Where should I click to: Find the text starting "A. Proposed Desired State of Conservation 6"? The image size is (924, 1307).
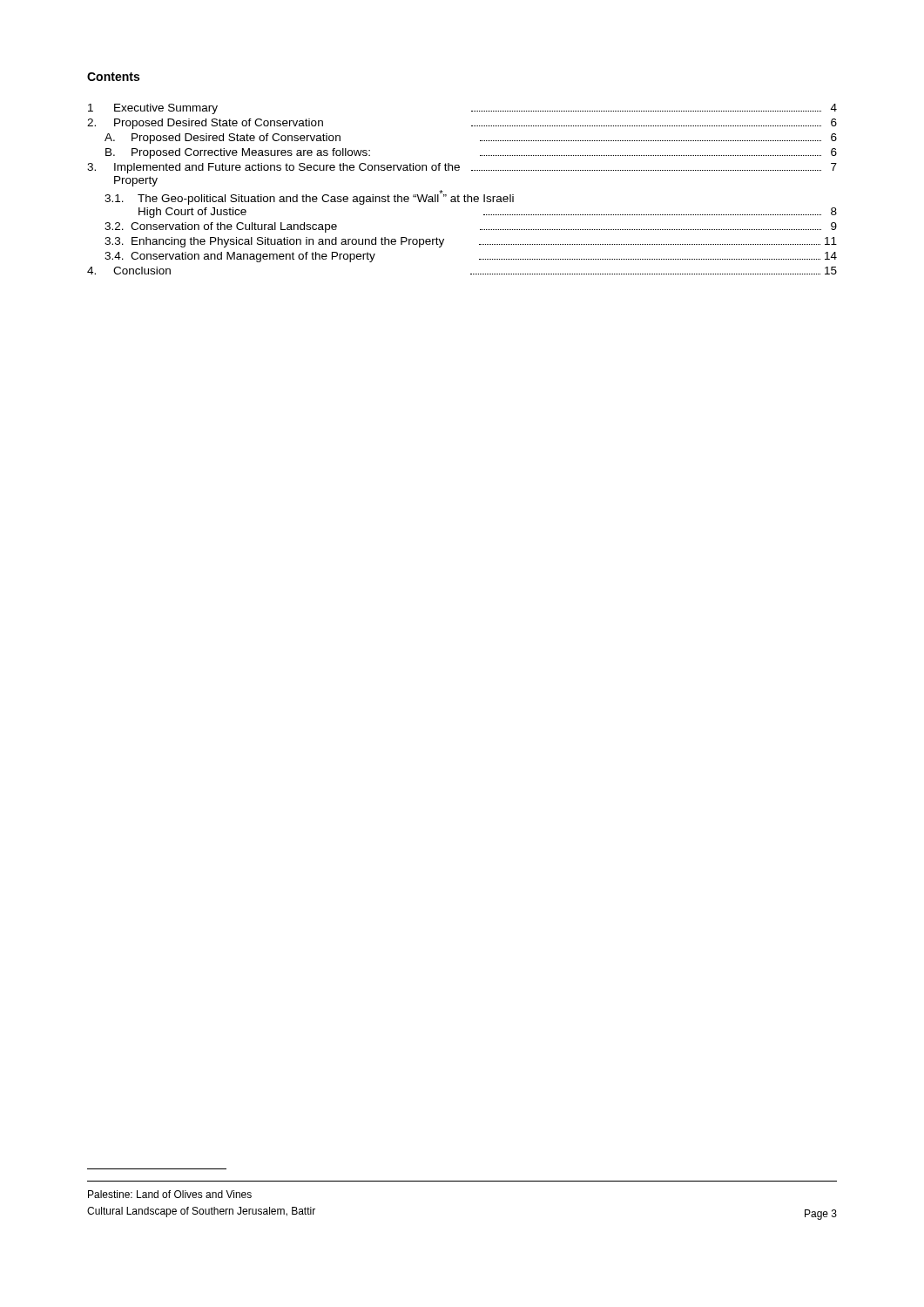[x=231, y=137]
